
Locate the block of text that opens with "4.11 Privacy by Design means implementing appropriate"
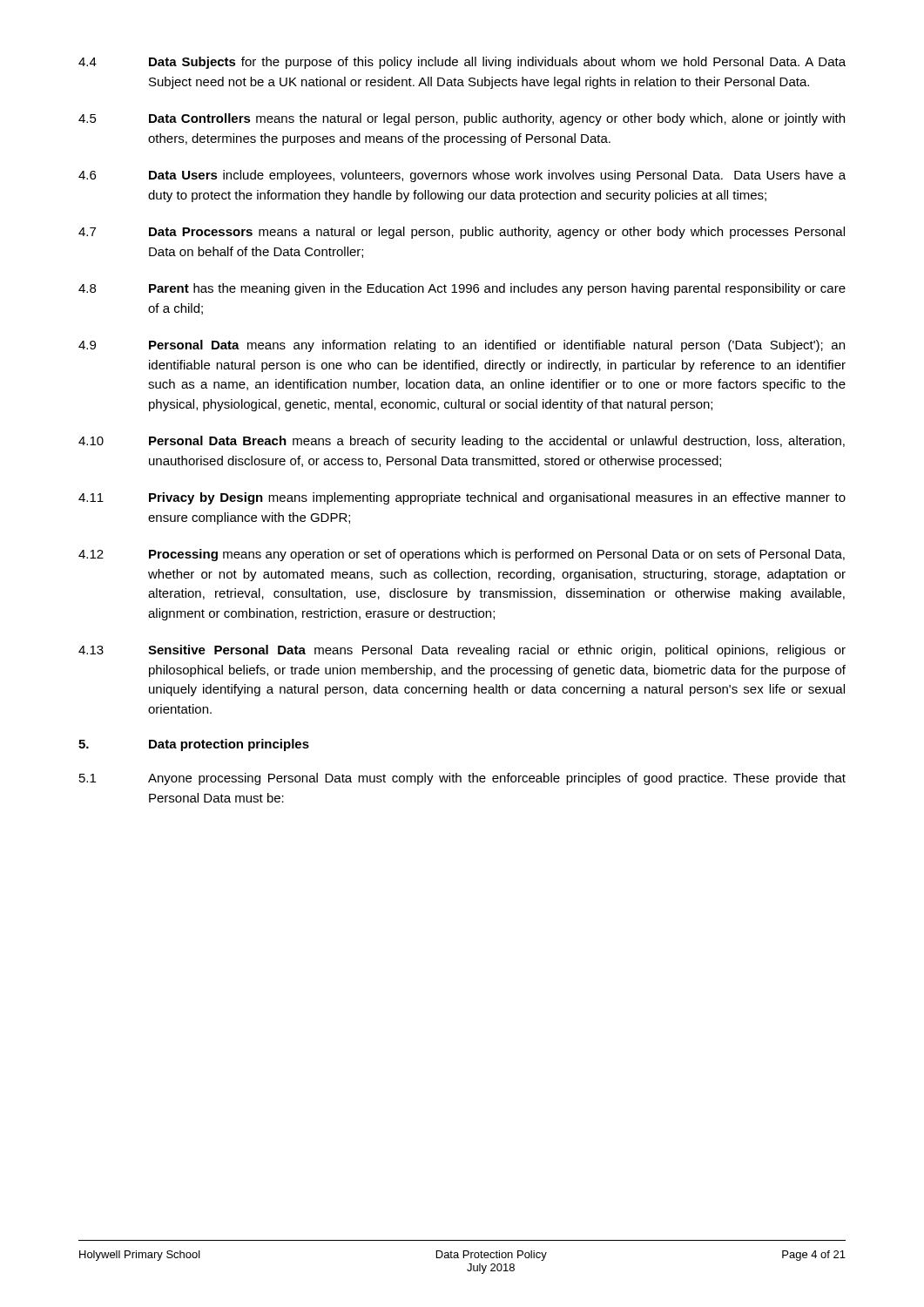pos(462,508)
